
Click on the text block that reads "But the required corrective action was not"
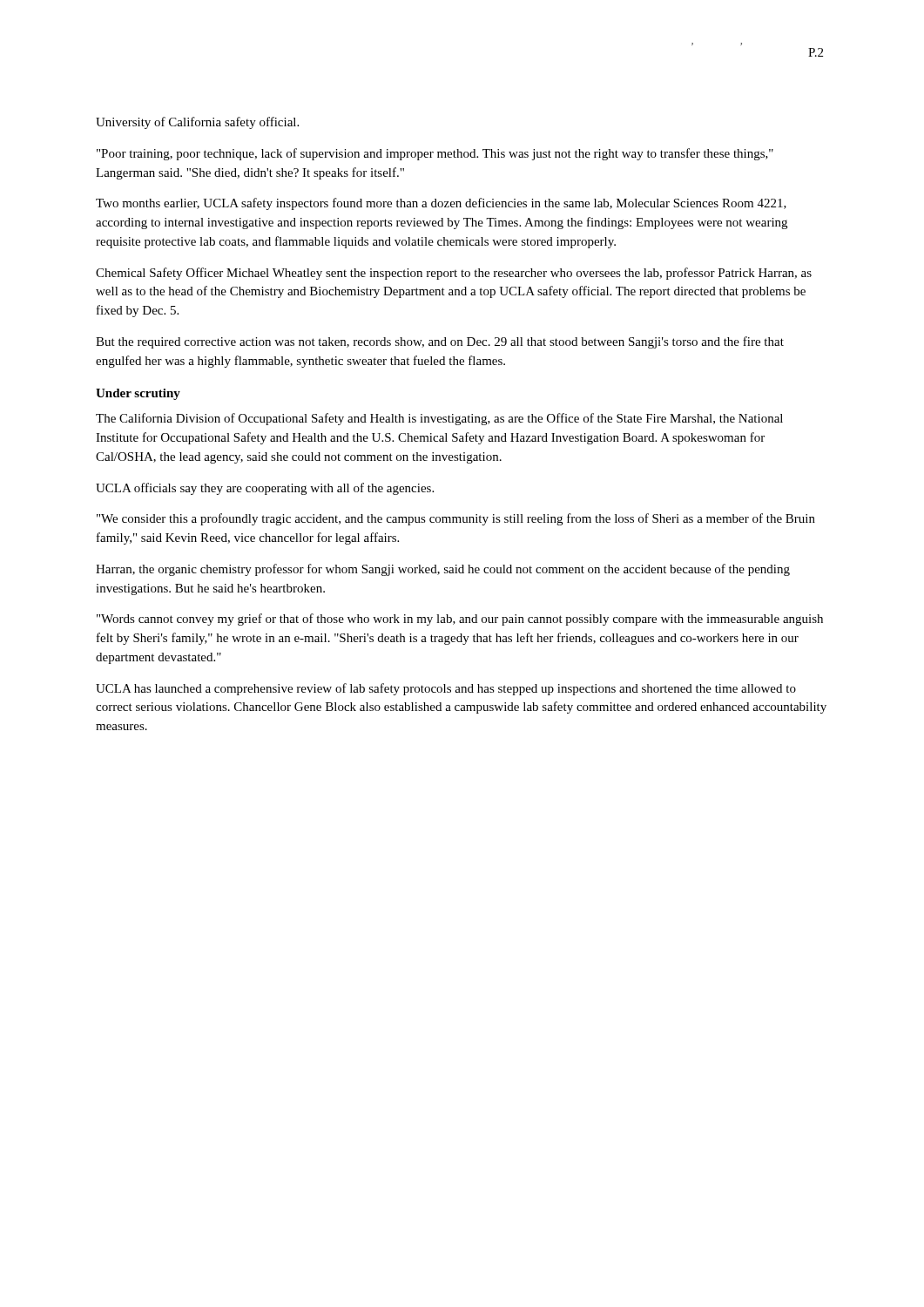coord(440,351)
